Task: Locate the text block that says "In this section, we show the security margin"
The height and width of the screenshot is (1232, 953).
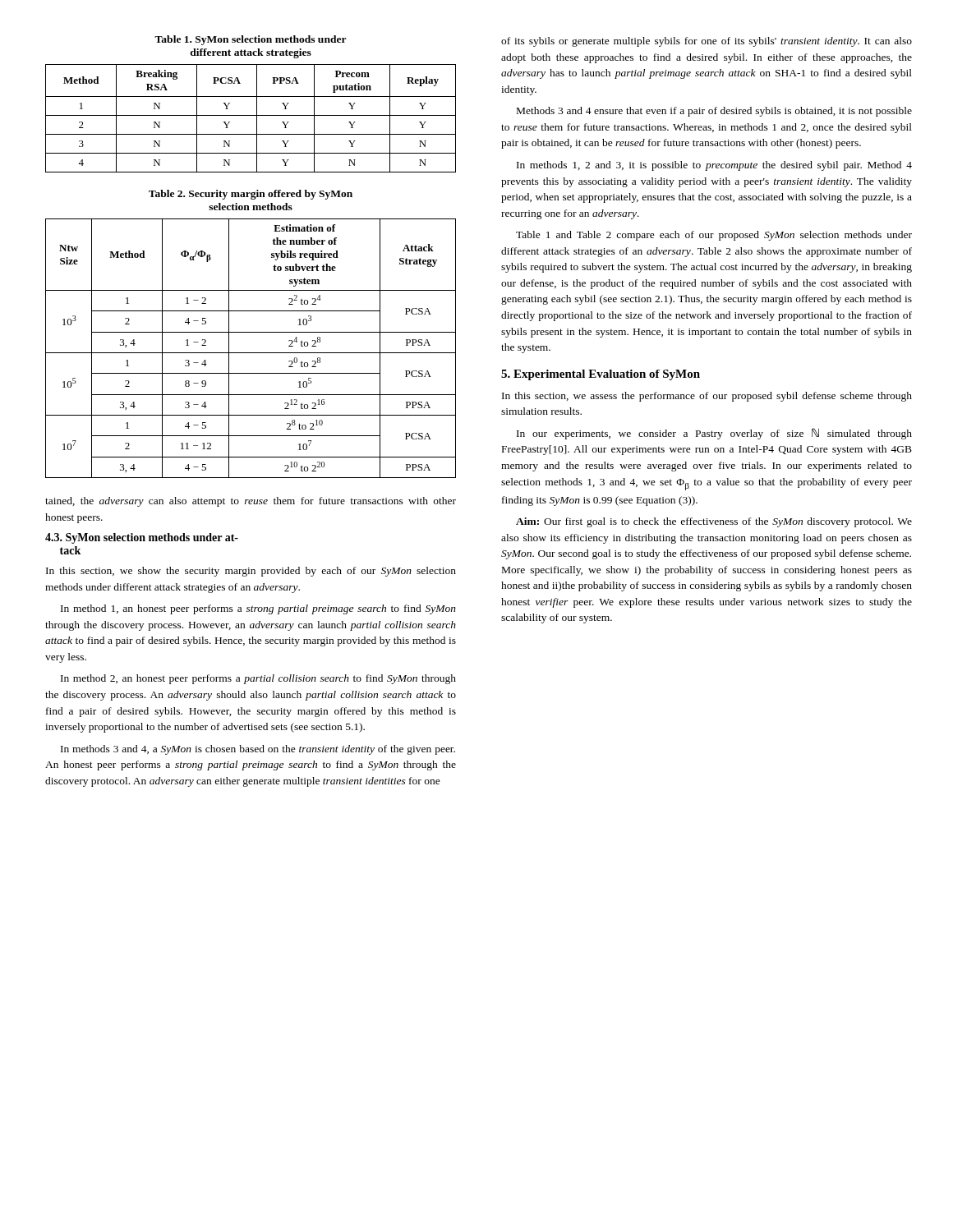Action: (251, 676)
